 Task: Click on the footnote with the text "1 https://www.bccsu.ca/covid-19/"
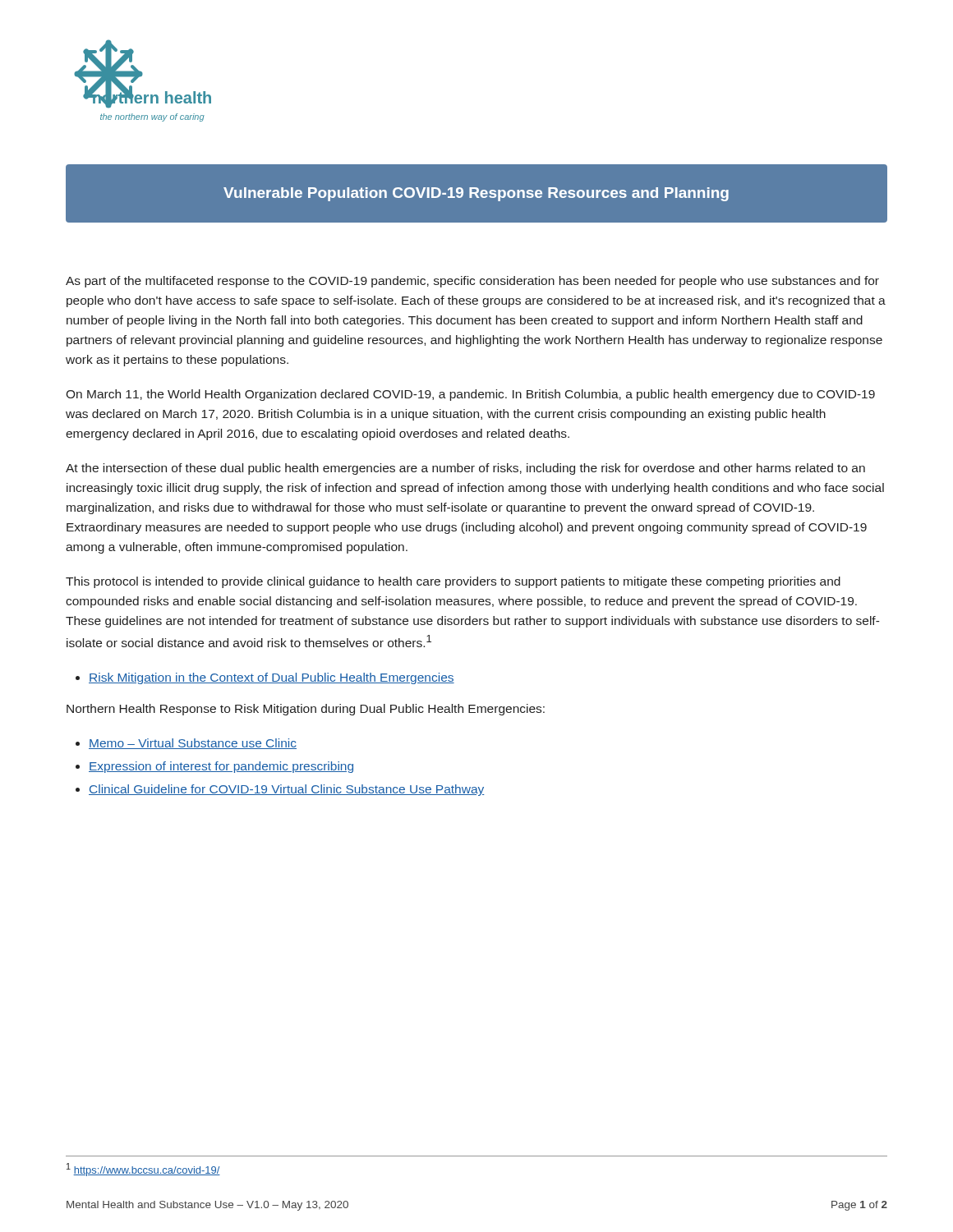pos(143,1170)
